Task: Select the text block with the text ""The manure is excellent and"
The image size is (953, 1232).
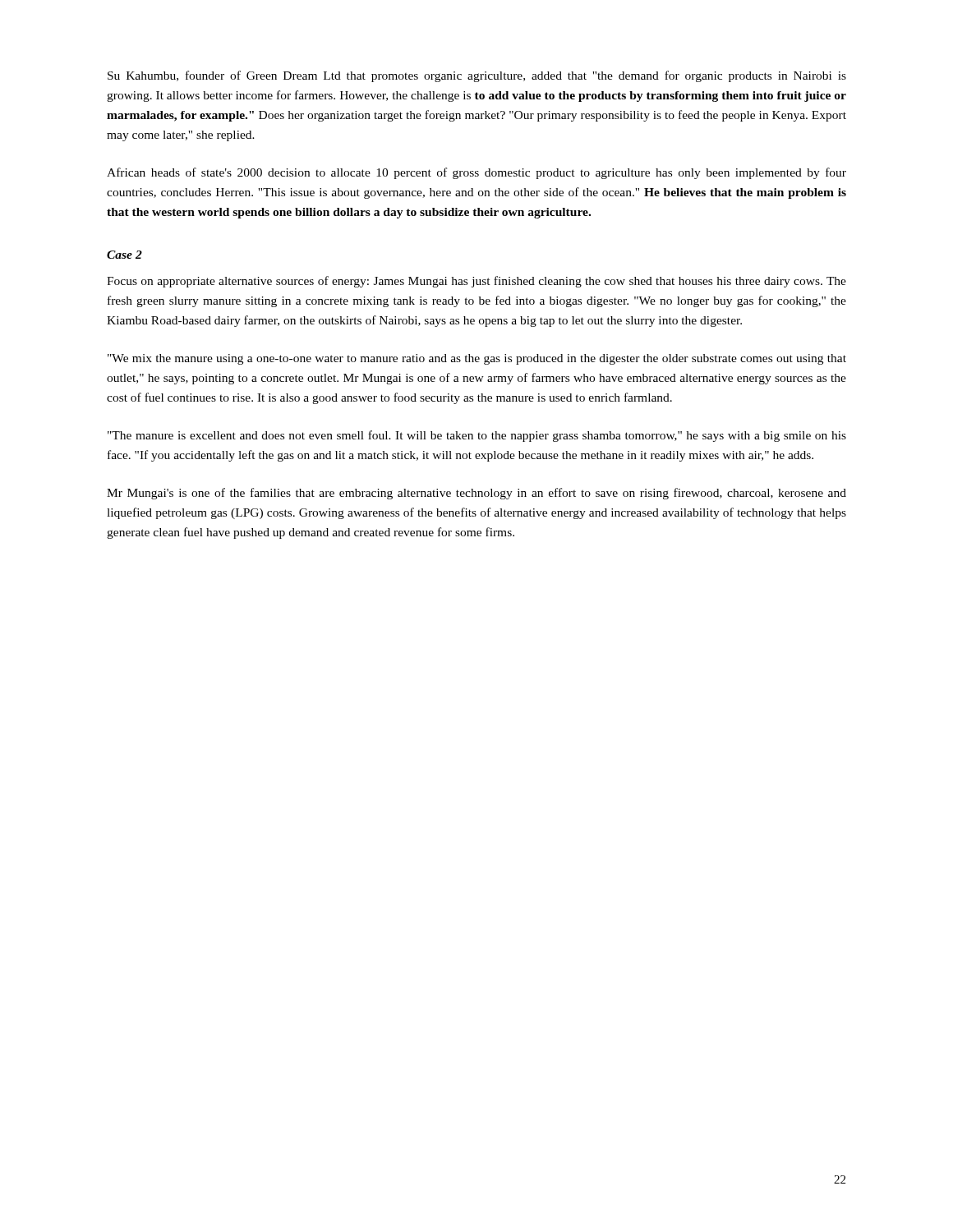Action: (476, 445)
